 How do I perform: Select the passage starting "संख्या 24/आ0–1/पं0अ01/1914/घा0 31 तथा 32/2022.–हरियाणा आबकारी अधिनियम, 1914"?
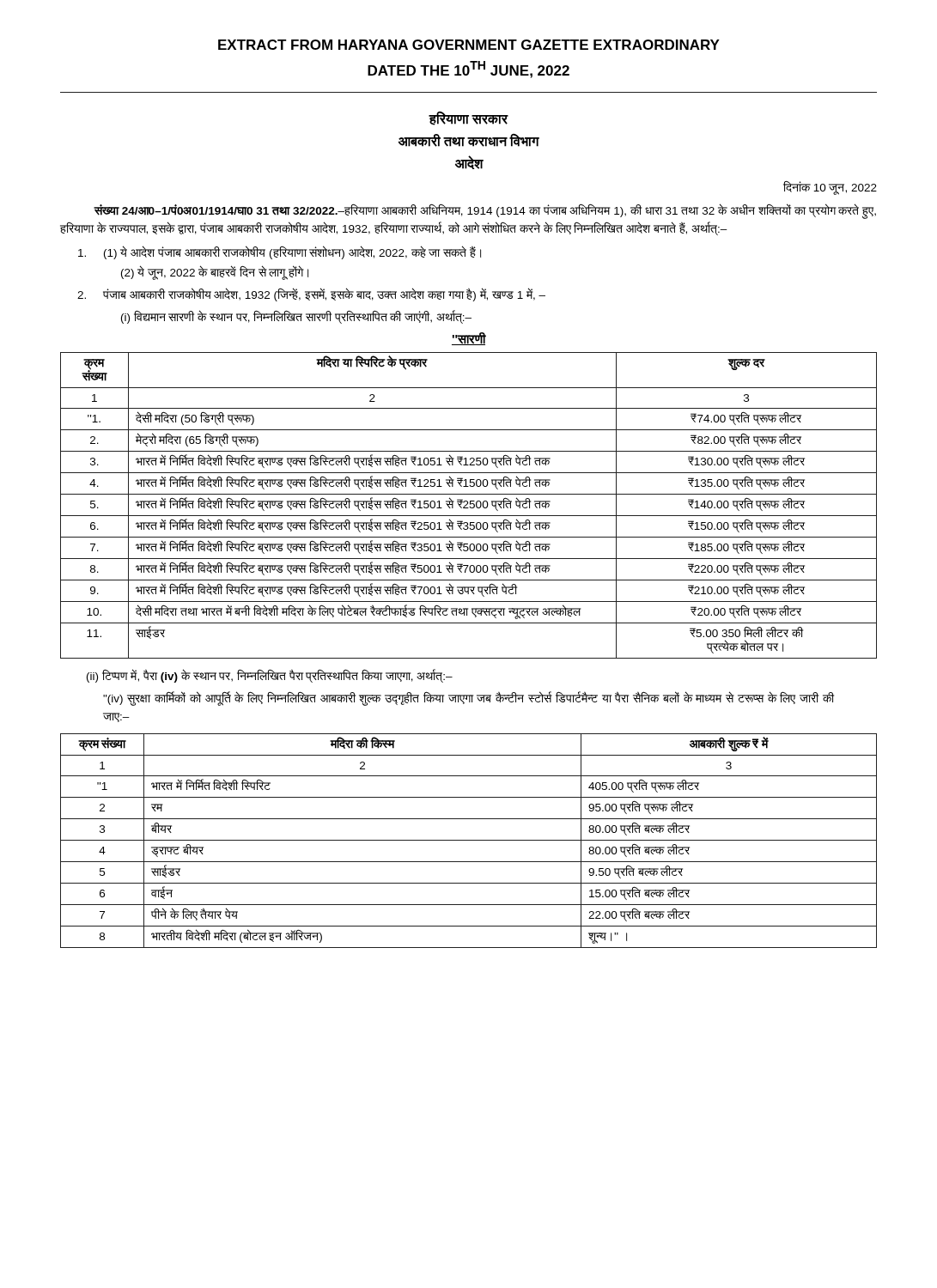468,220
